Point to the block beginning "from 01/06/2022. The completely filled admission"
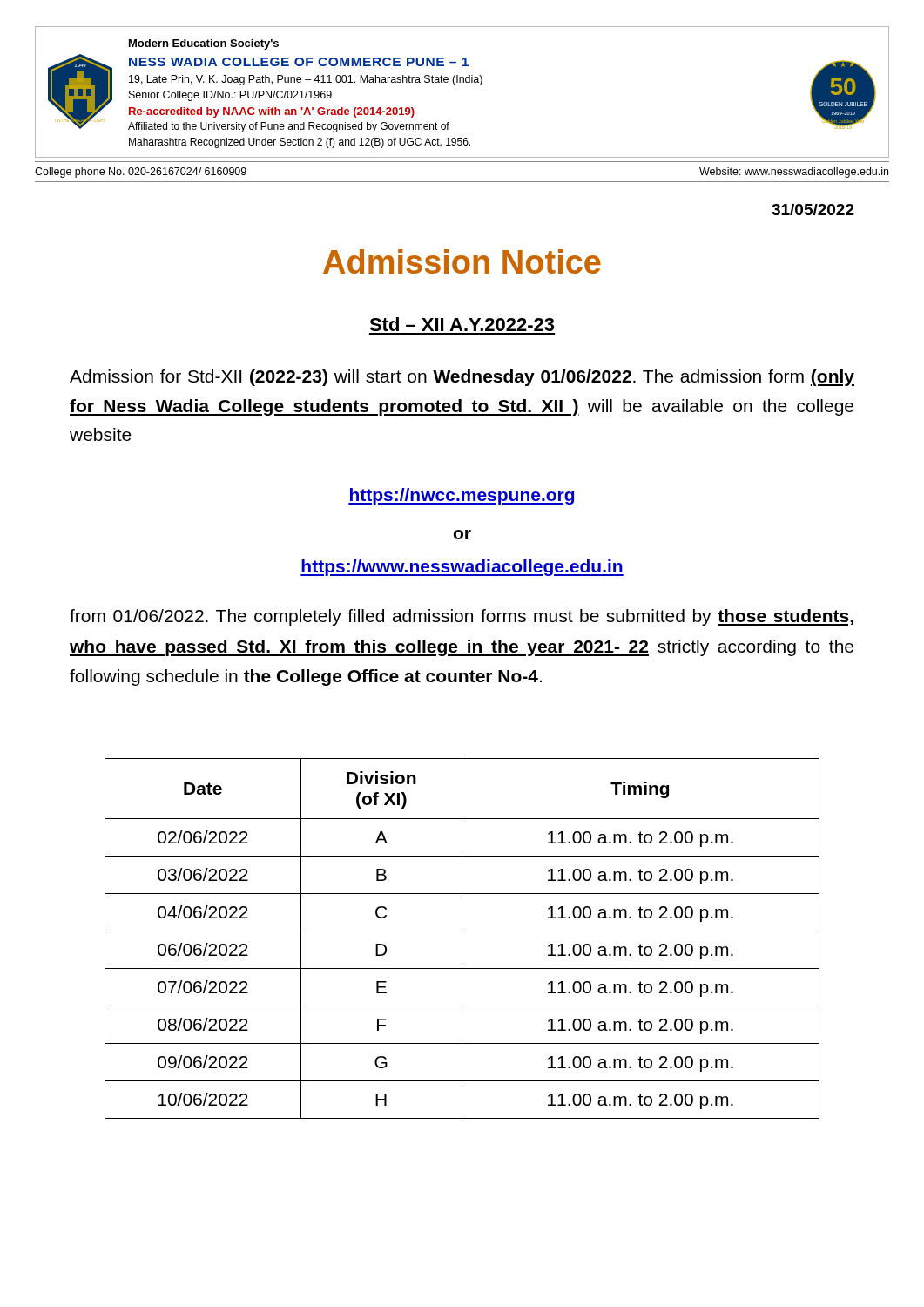This screenshot has height=1307, width=924. [462, 646]
